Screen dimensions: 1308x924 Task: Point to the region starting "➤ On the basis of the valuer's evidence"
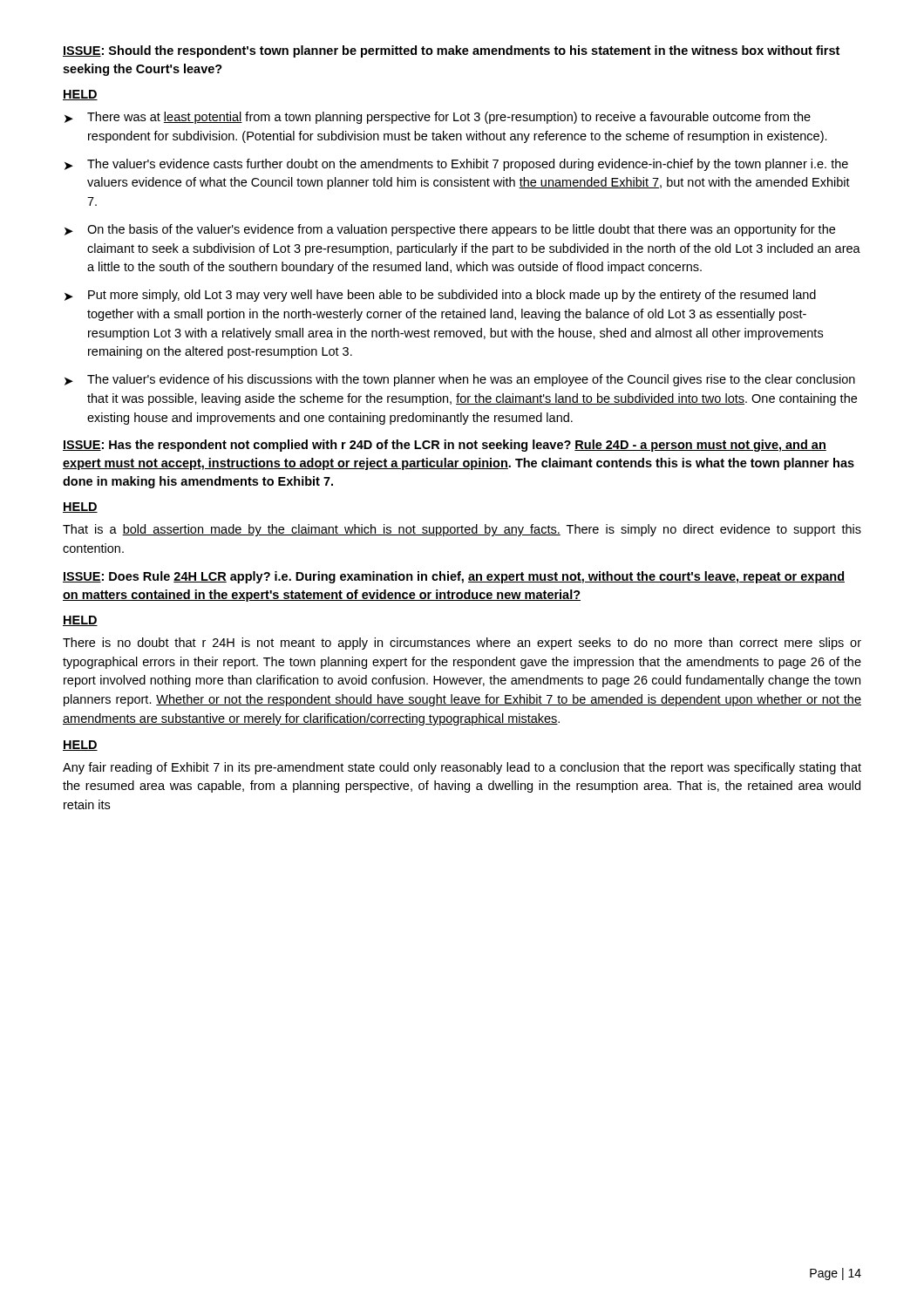pyautogui.click(x=462, y=249)
